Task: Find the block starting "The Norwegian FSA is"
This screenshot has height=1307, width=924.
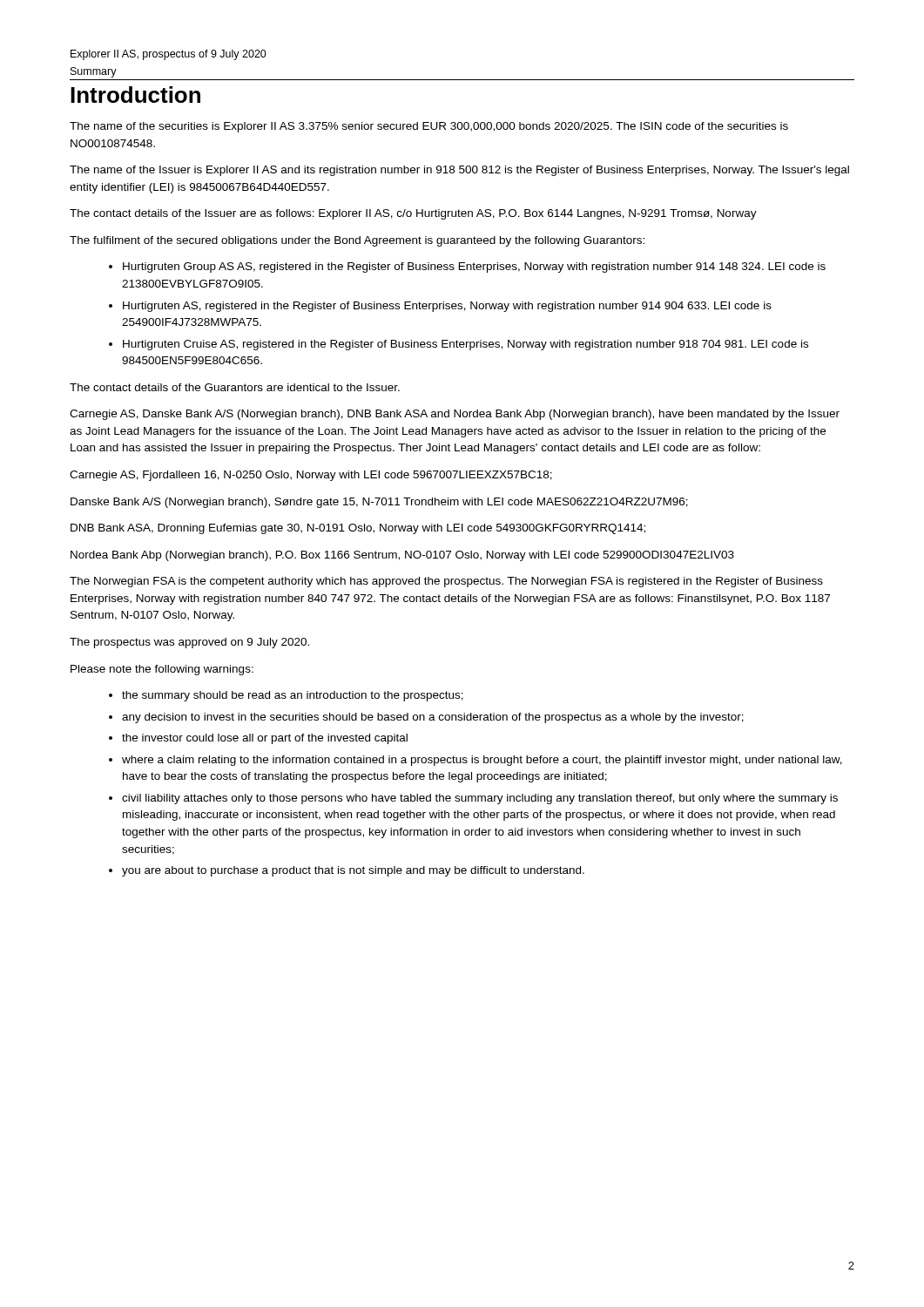Action: [450, 598]
